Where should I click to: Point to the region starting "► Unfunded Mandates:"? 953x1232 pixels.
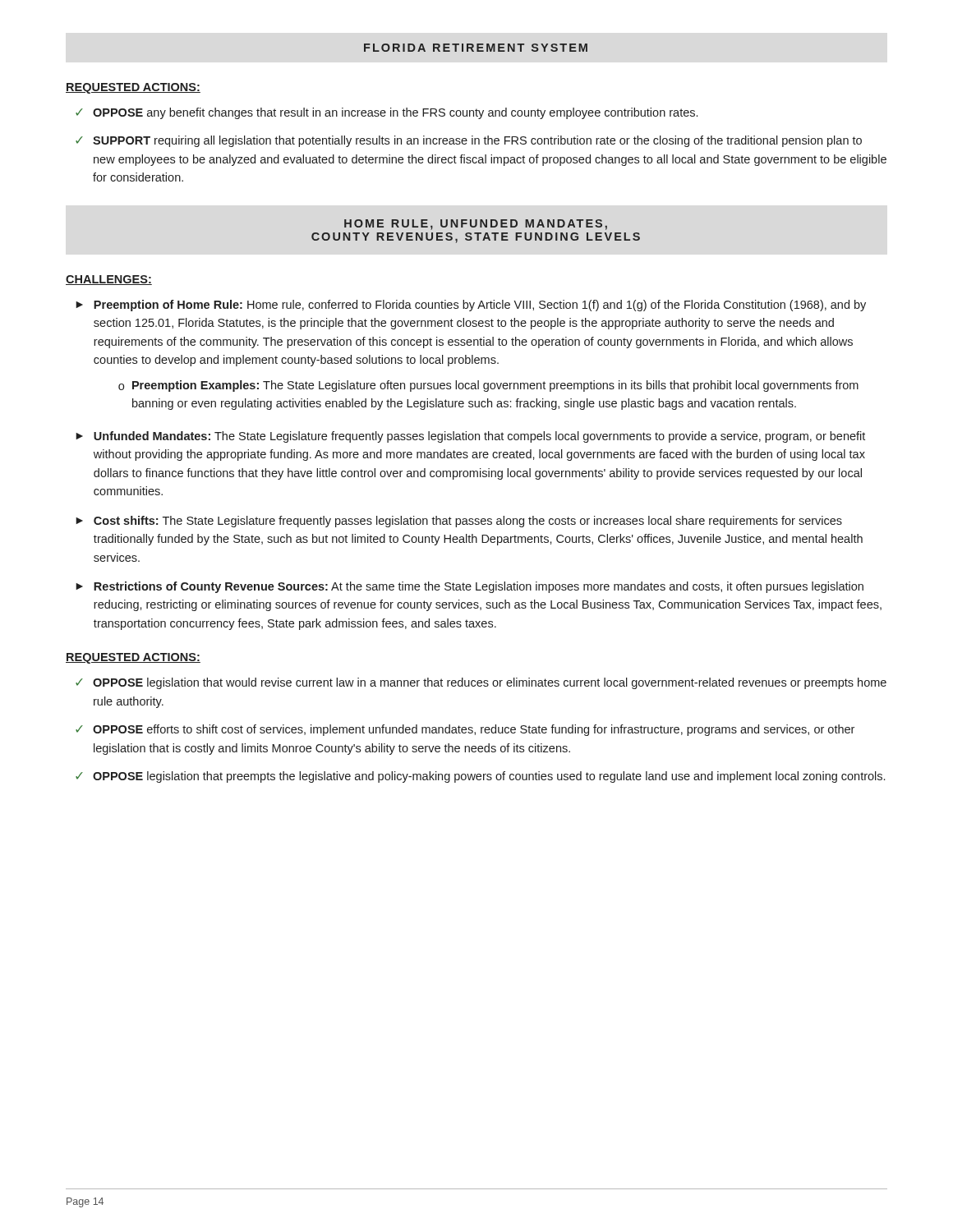coord(481,464)
